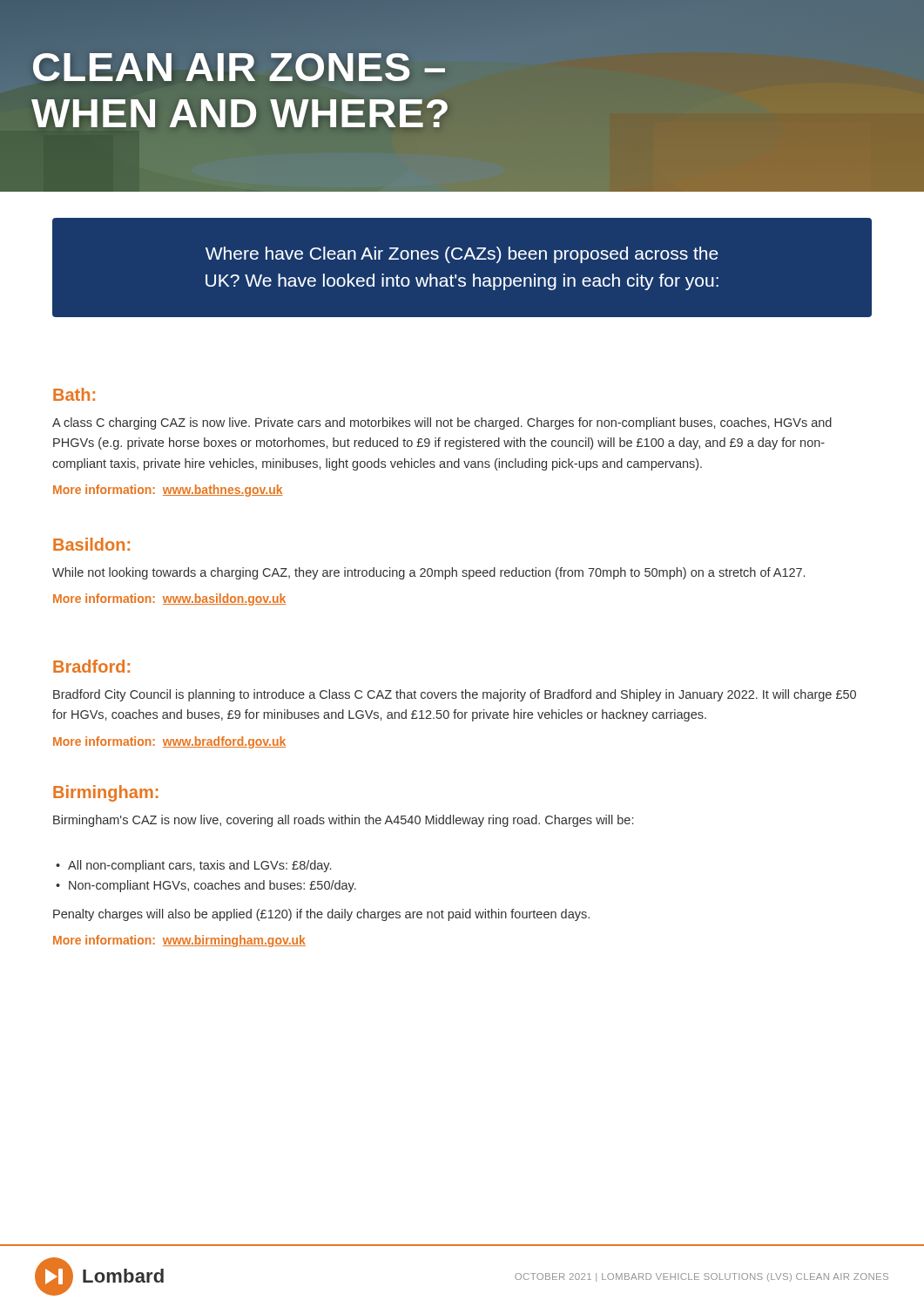Viewport: 924px width, 1307px height.
Task: Locate the text block starting "Bradford City Council is planning"
Action: click(462, 717)
